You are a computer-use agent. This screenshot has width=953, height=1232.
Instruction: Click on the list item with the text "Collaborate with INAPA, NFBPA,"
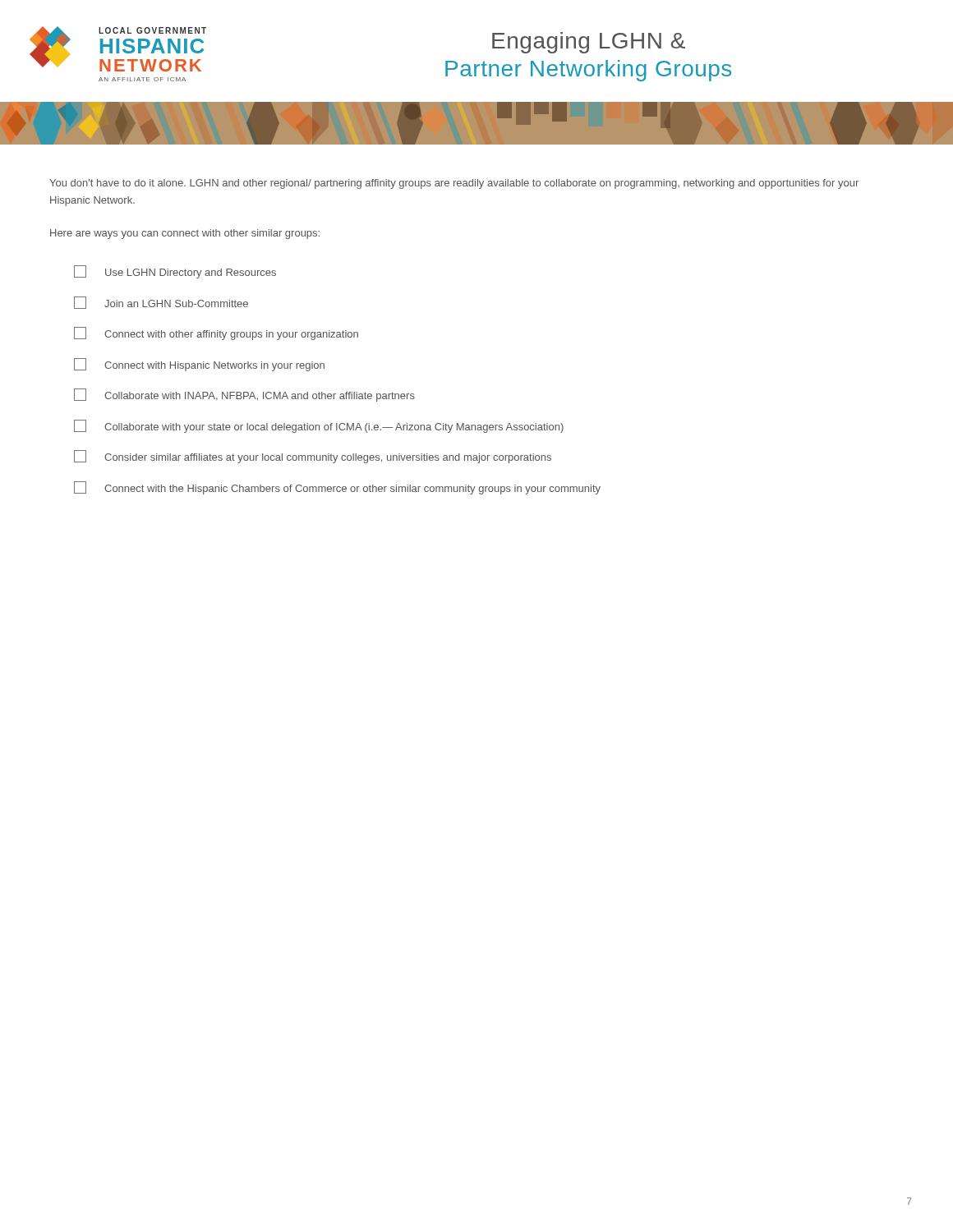[x=244, y=396]
